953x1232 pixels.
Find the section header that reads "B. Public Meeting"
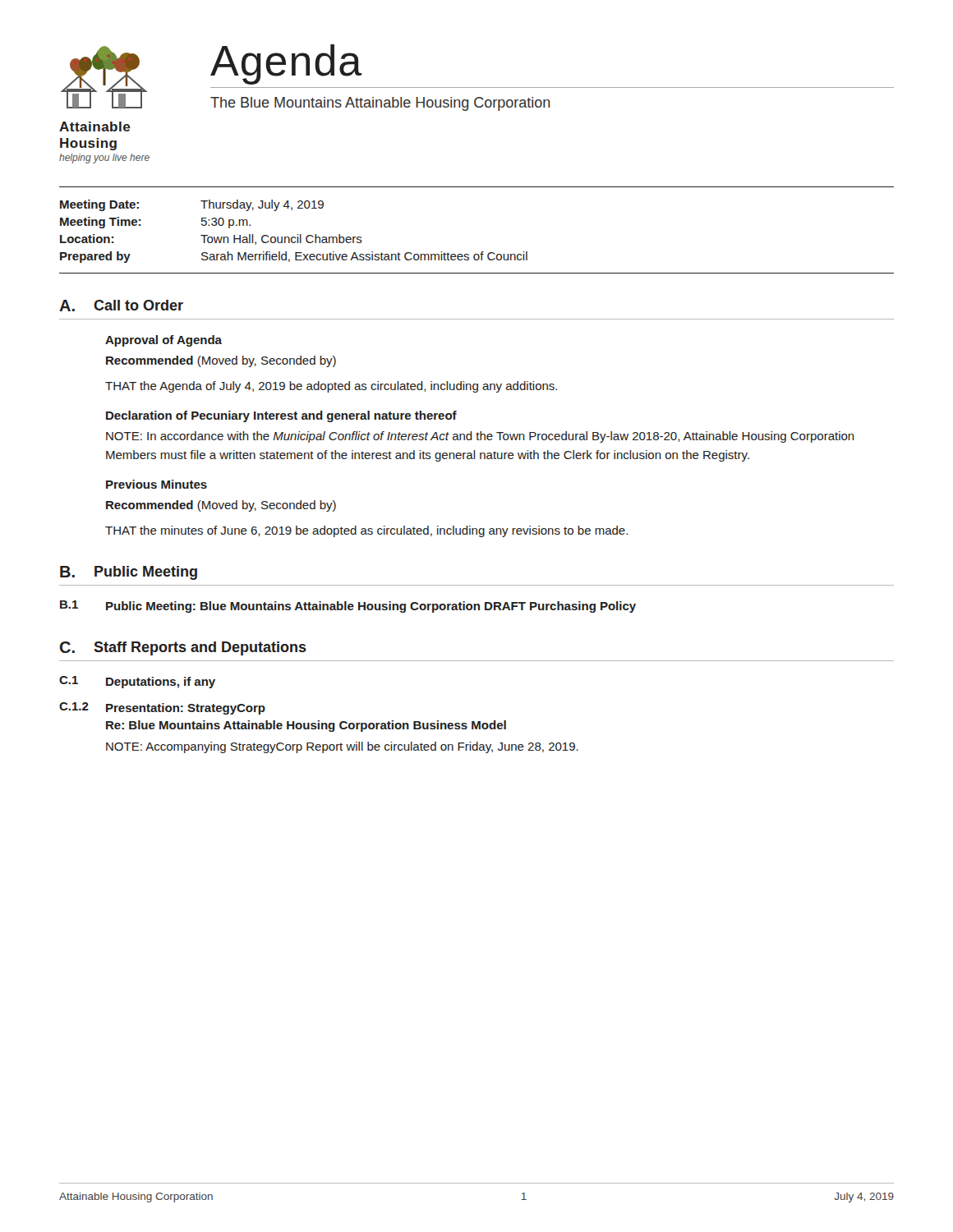click(x=129, y=572)
